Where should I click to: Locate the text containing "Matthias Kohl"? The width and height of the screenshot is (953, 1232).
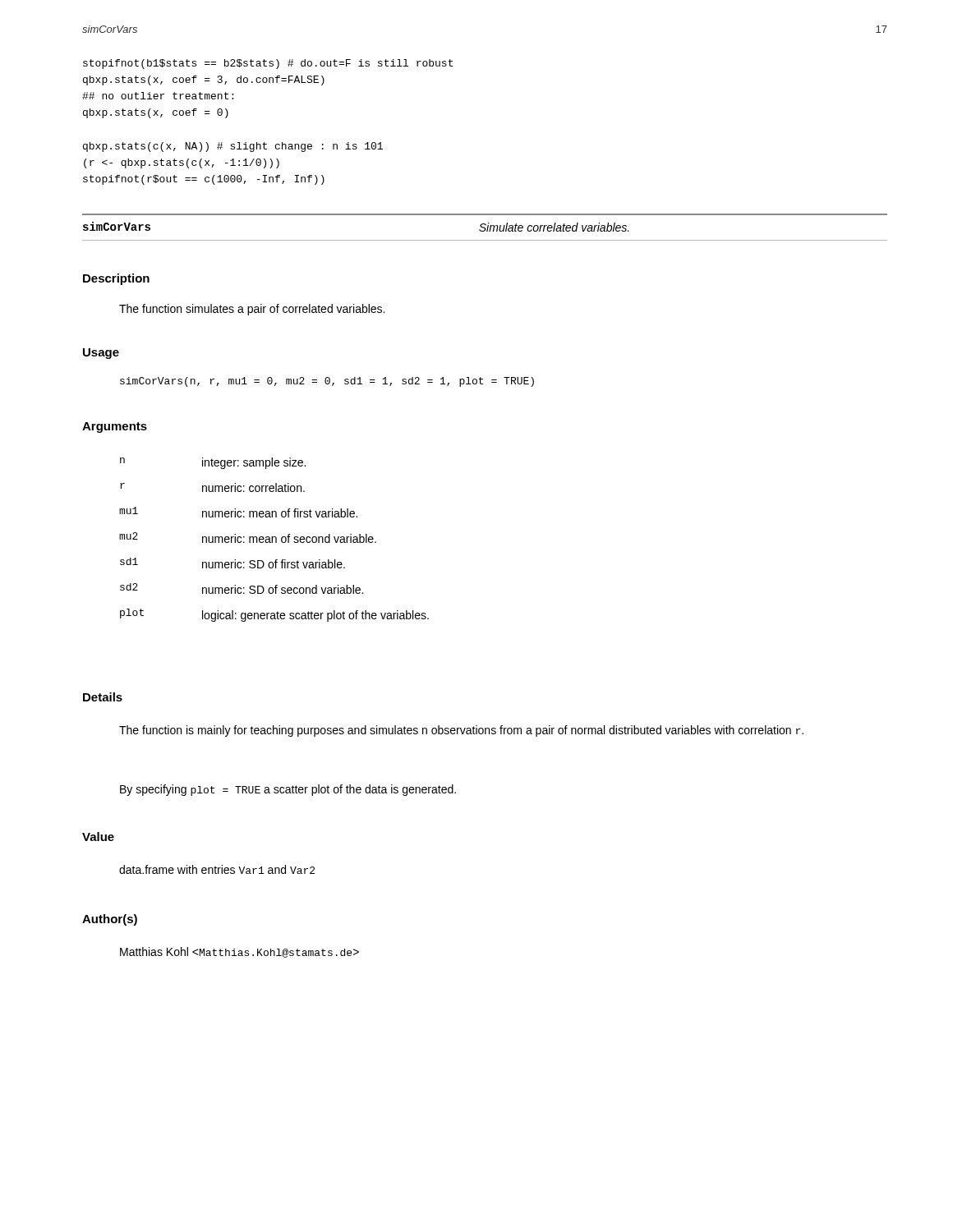pyautogui.click(x=239, y=952)
